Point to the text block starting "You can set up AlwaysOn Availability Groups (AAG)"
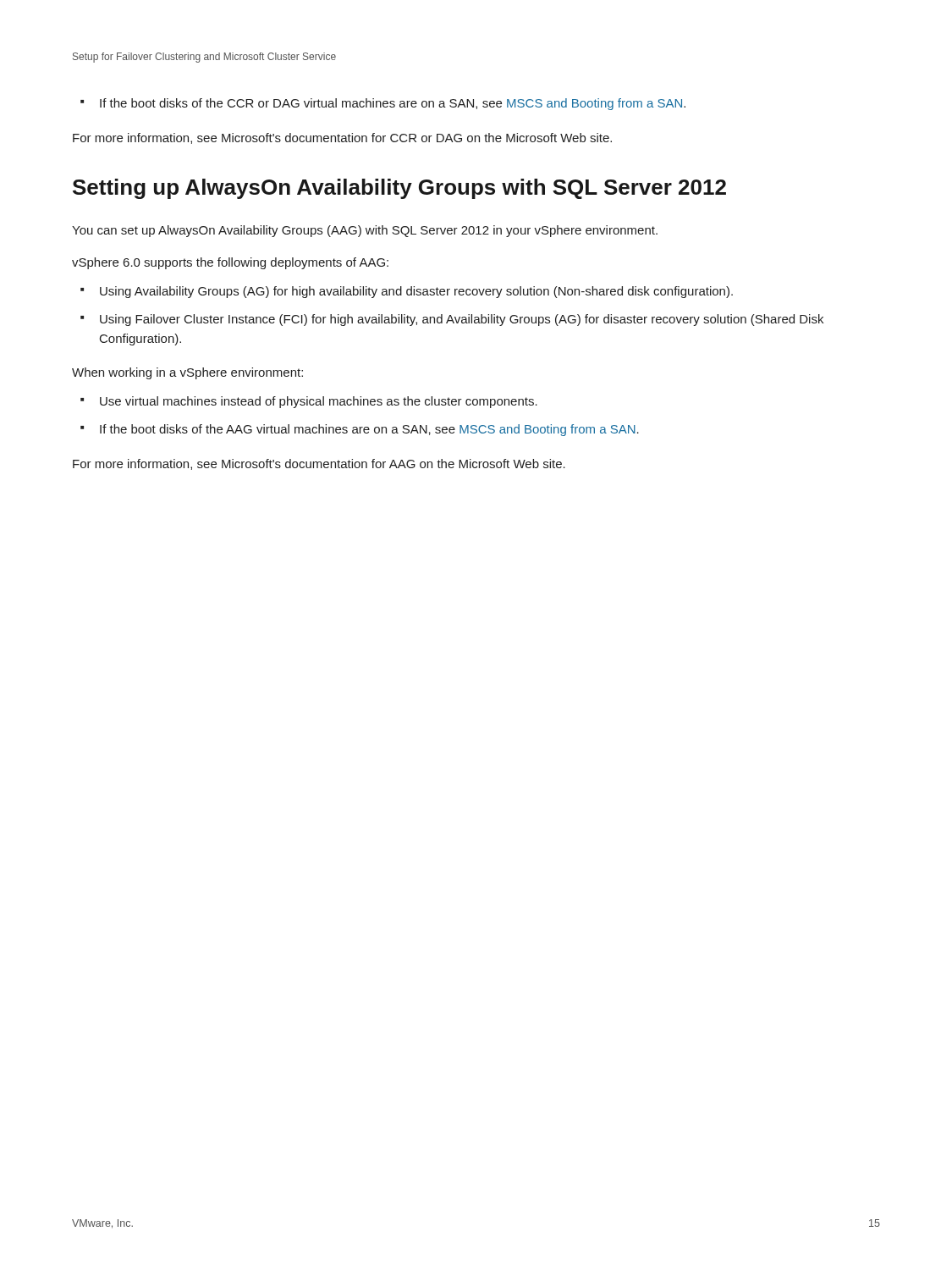 pyautogui.click(x=365, y=230)
